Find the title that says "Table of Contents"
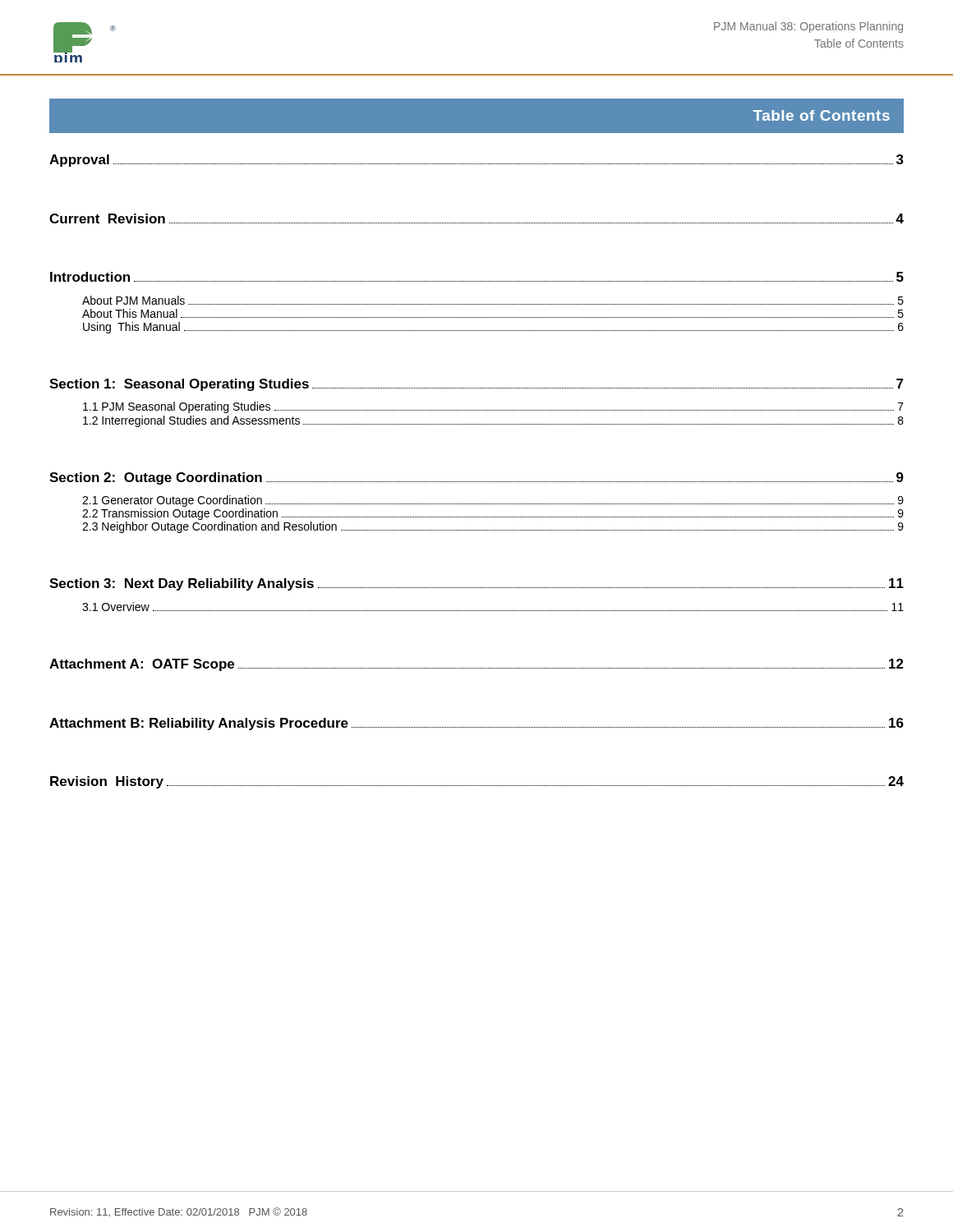 (822, 115)
